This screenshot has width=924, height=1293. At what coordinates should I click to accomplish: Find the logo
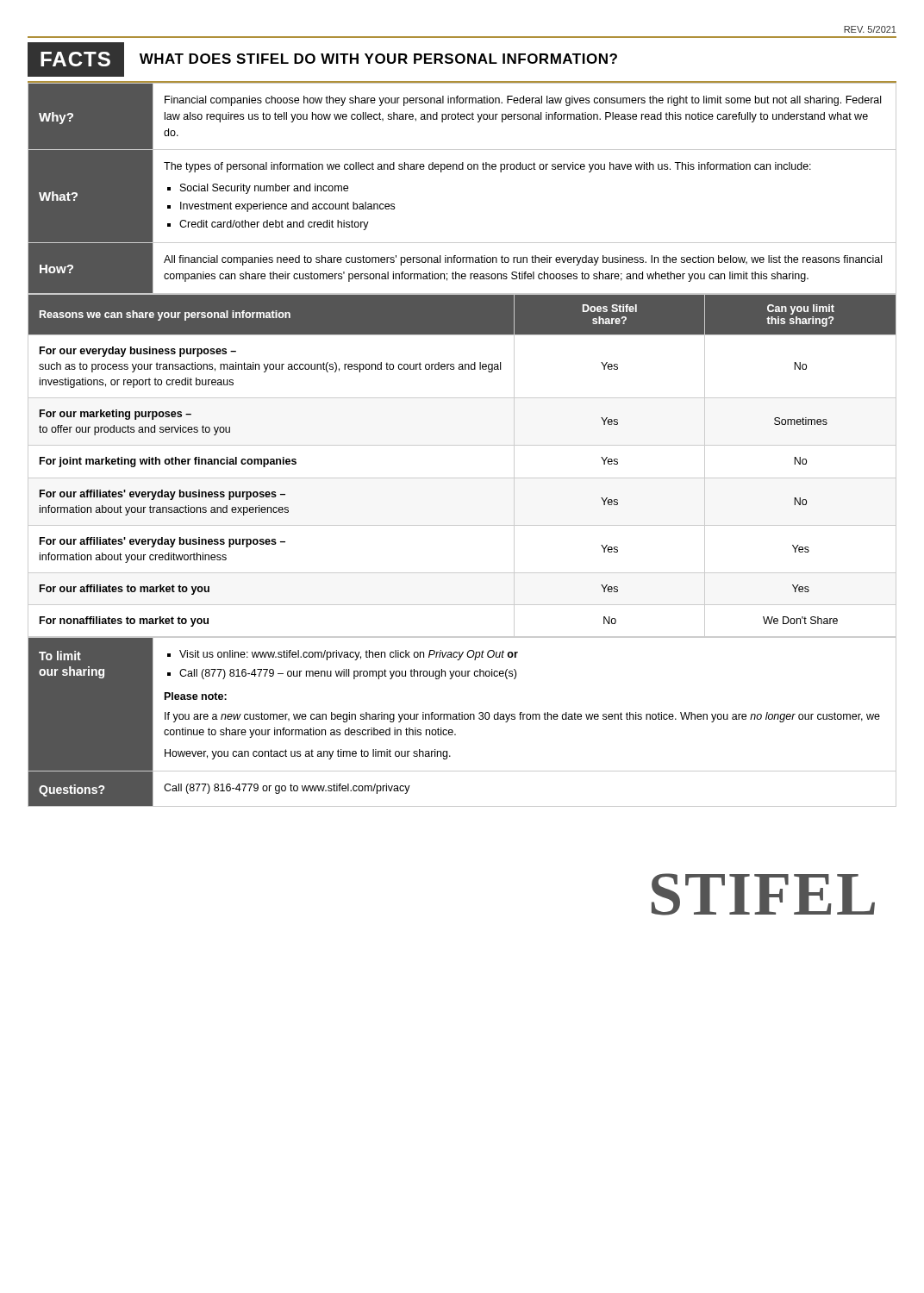tap(453, 894)
